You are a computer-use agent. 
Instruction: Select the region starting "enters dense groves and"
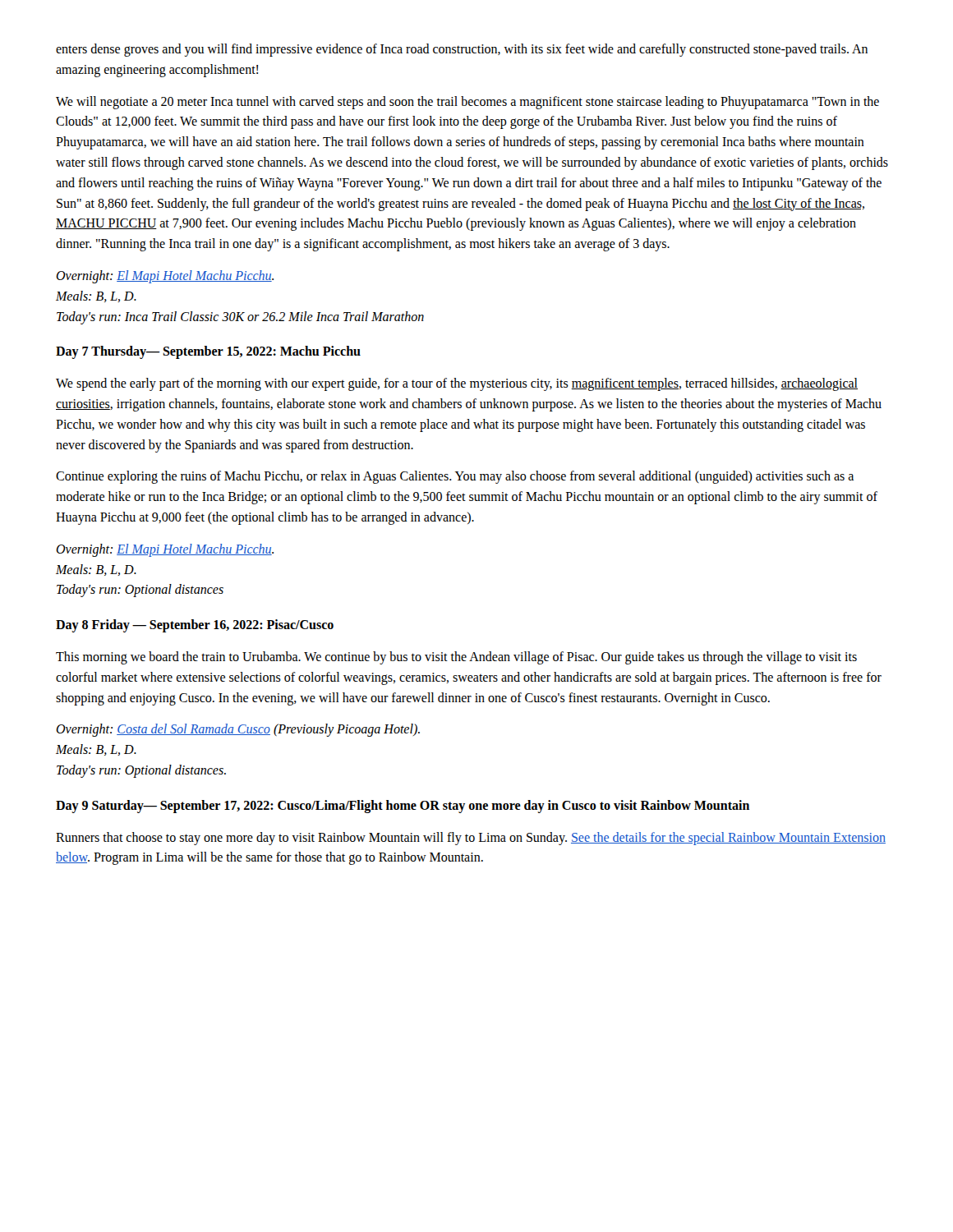[x=475, y=60]
